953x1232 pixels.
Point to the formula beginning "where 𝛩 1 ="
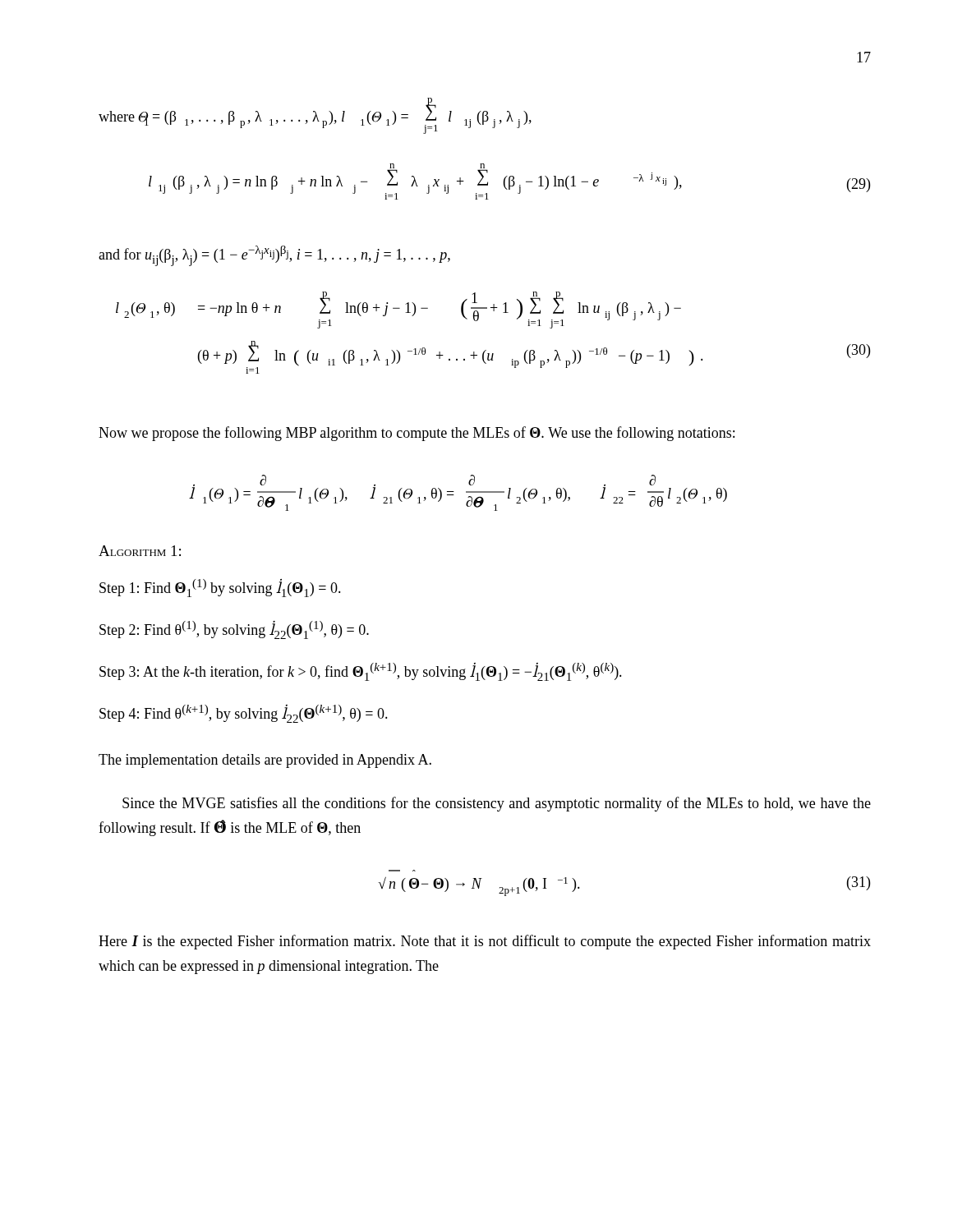(x=452, y=114)
